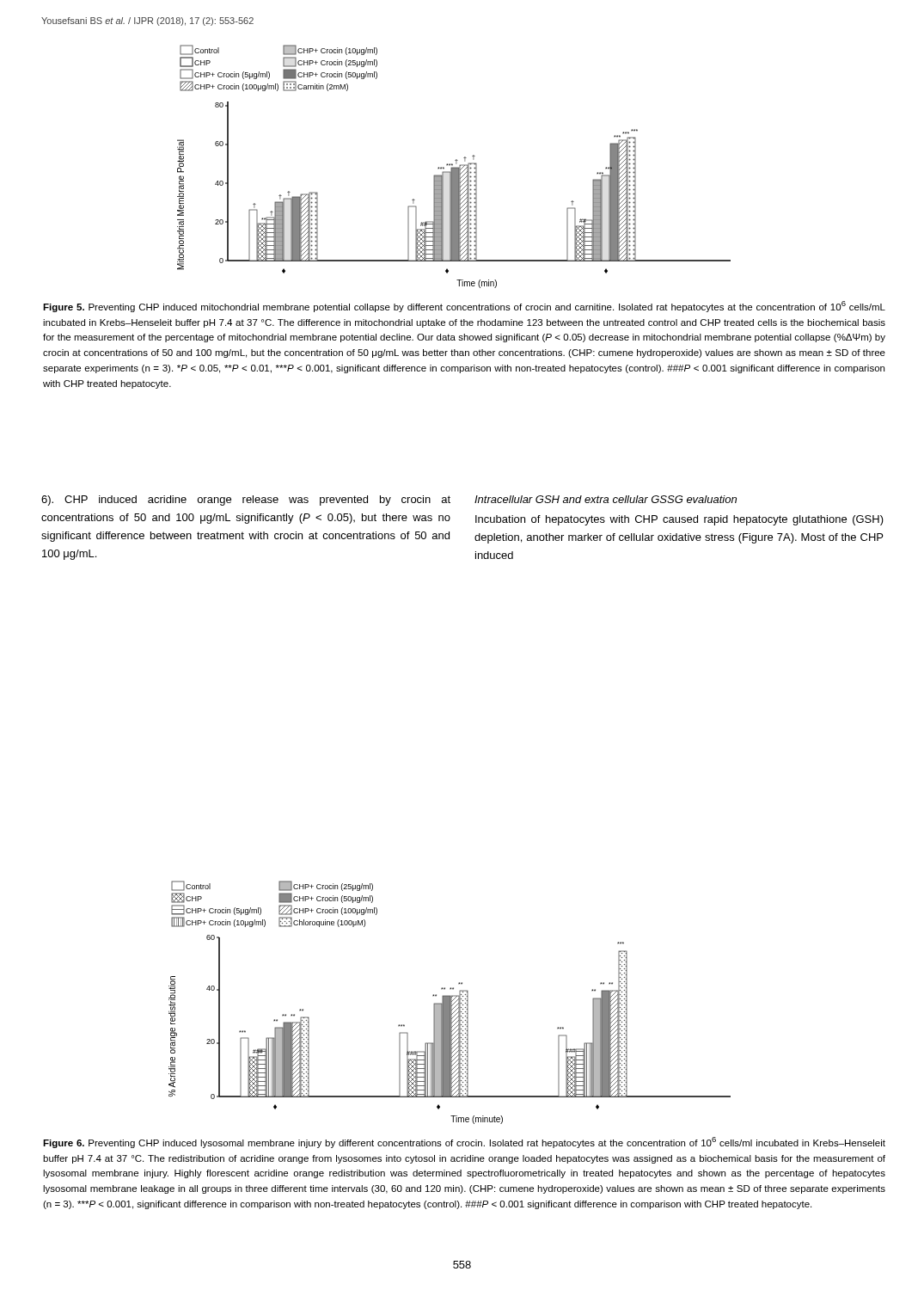The image size is (924, 1290).
Task: Locate the block of text that opens with "6). CHP induced"
Action: point(246,526)
